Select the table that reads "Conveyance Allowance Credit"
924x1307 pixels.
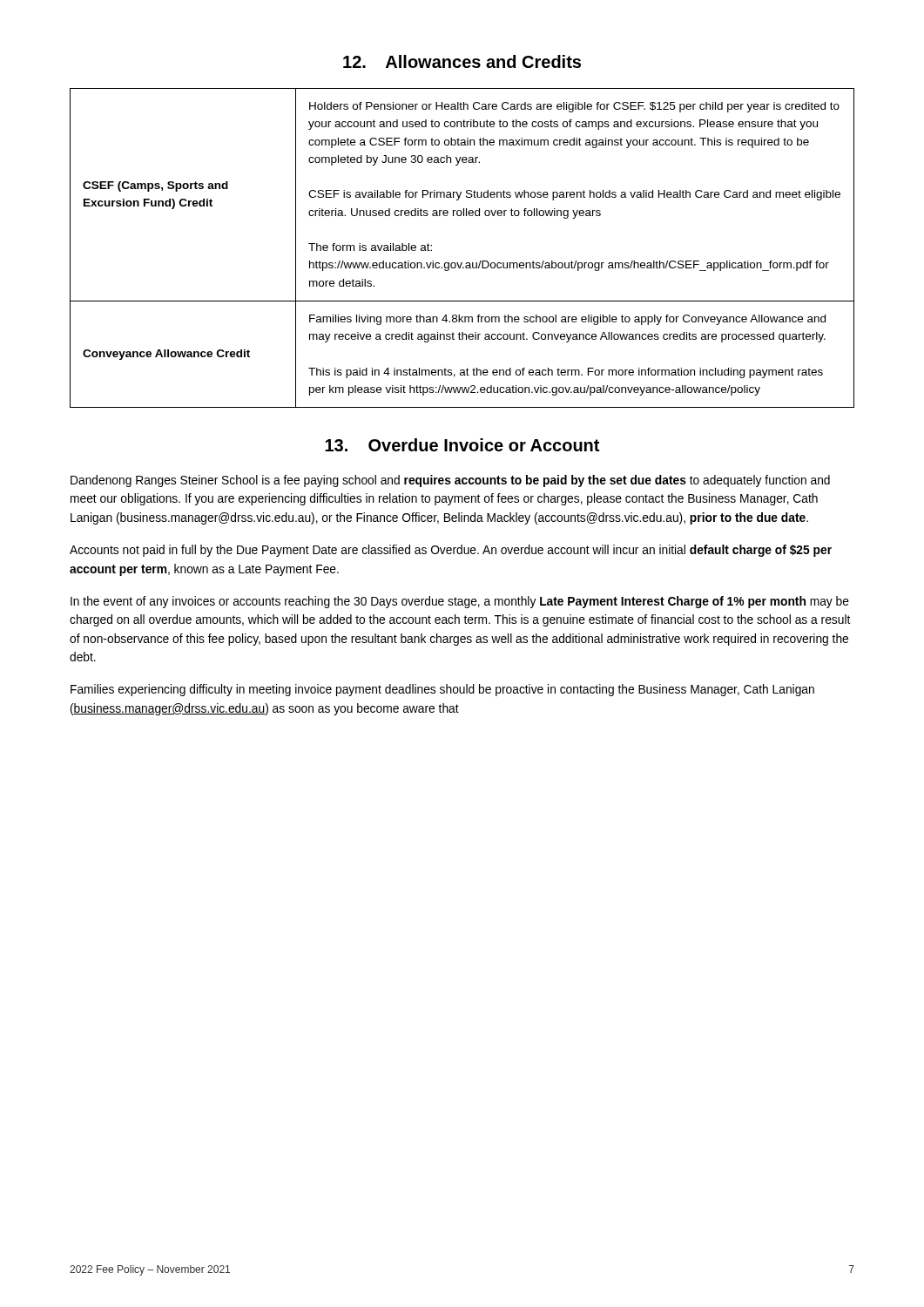coord(462,248)
